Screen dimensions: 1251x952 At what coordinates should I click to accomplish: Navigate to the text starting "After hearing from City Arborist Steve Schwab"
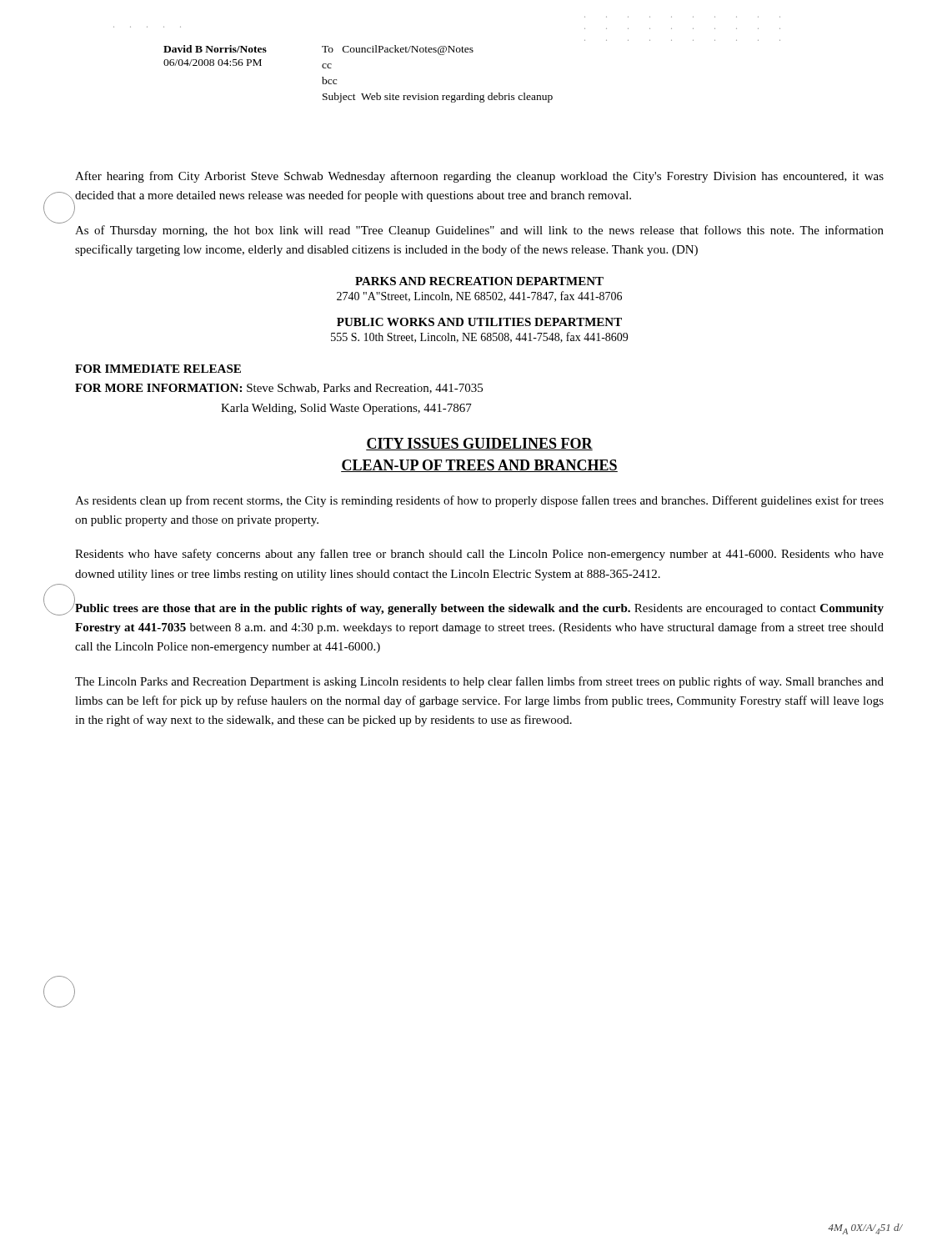click(479, 186)
